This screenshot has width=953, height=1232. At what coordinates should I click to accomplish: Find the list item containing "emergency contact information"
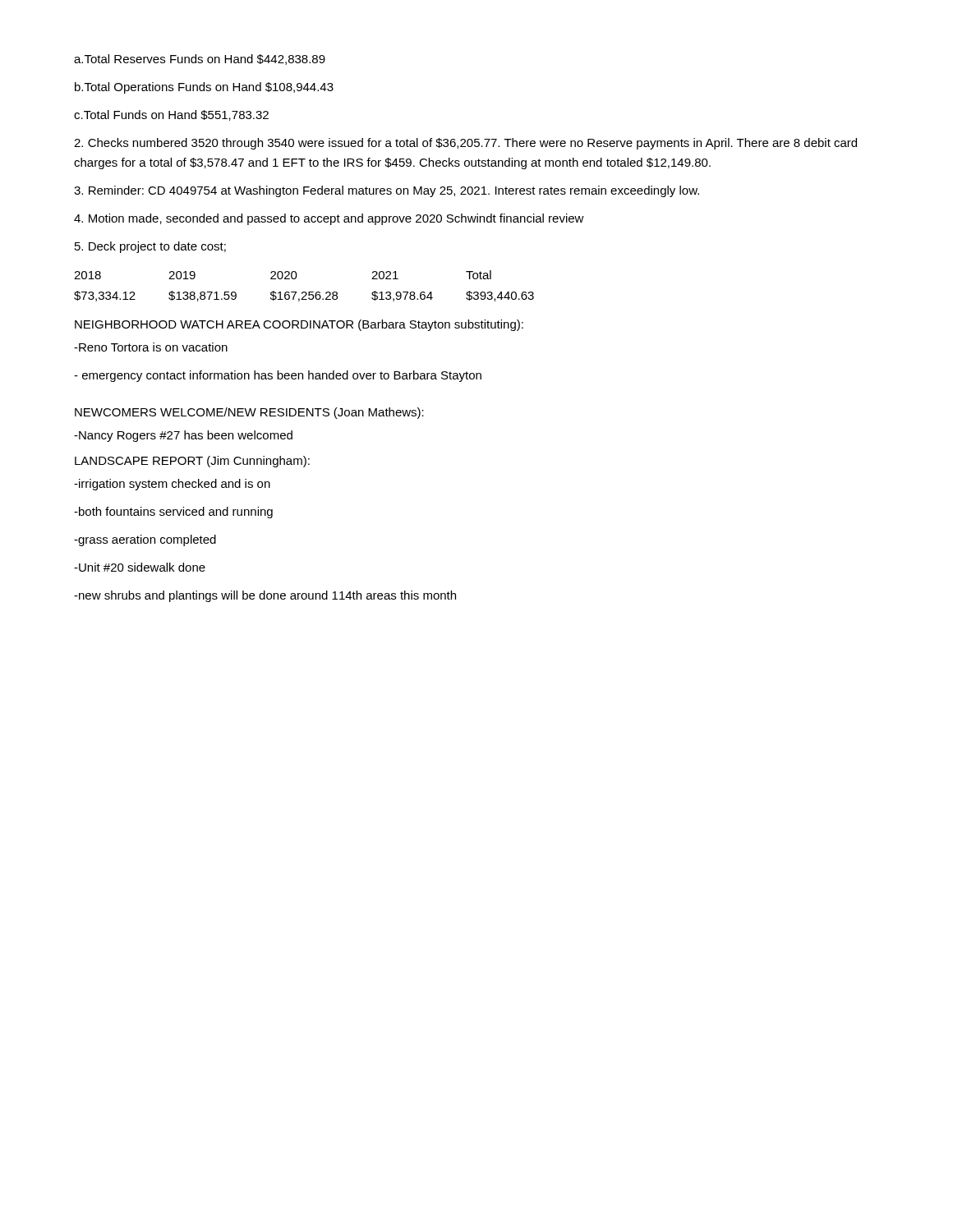(278, 375)
